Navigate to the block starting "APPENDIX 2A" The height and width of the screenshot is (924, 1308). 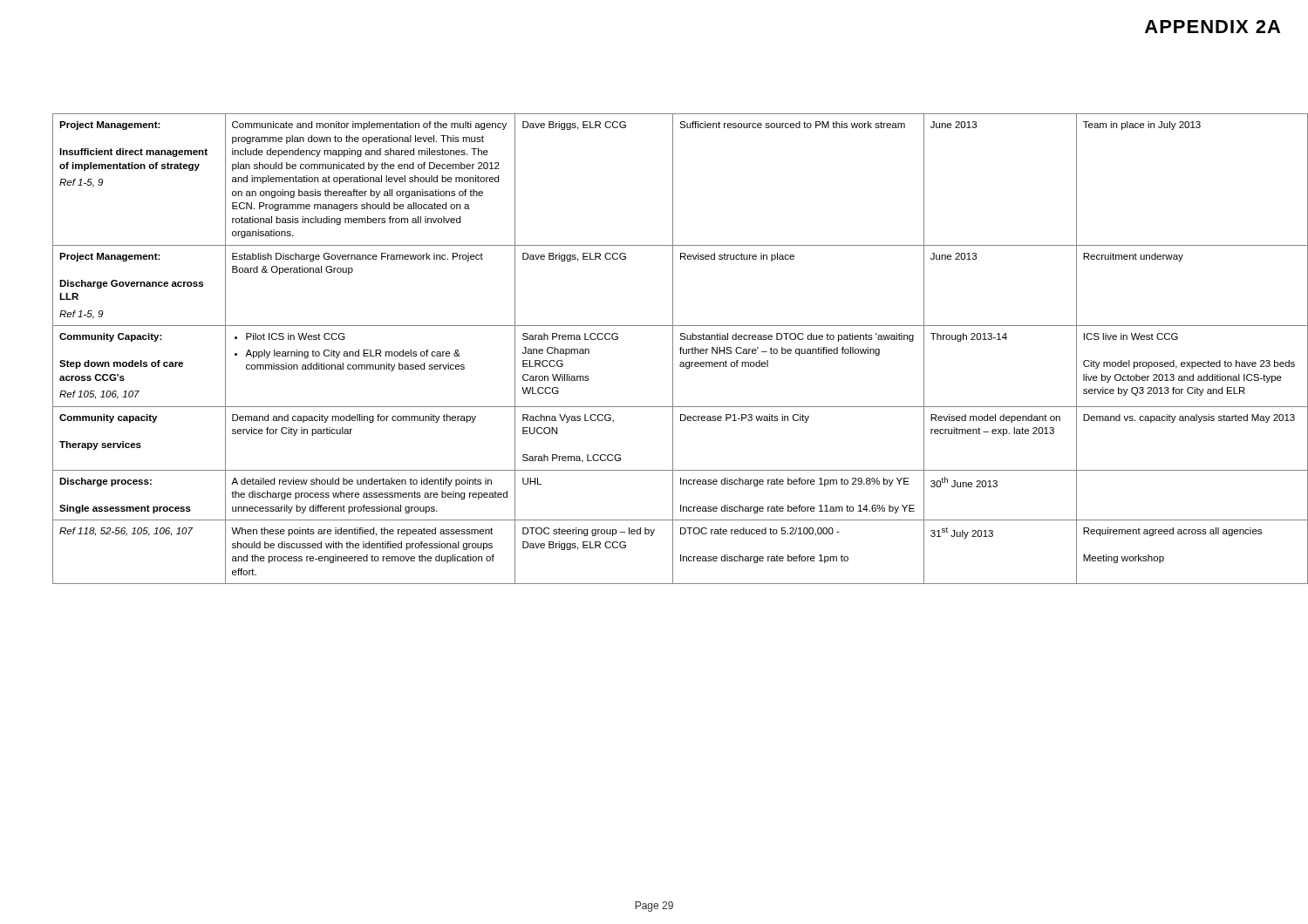(1213, 27)
